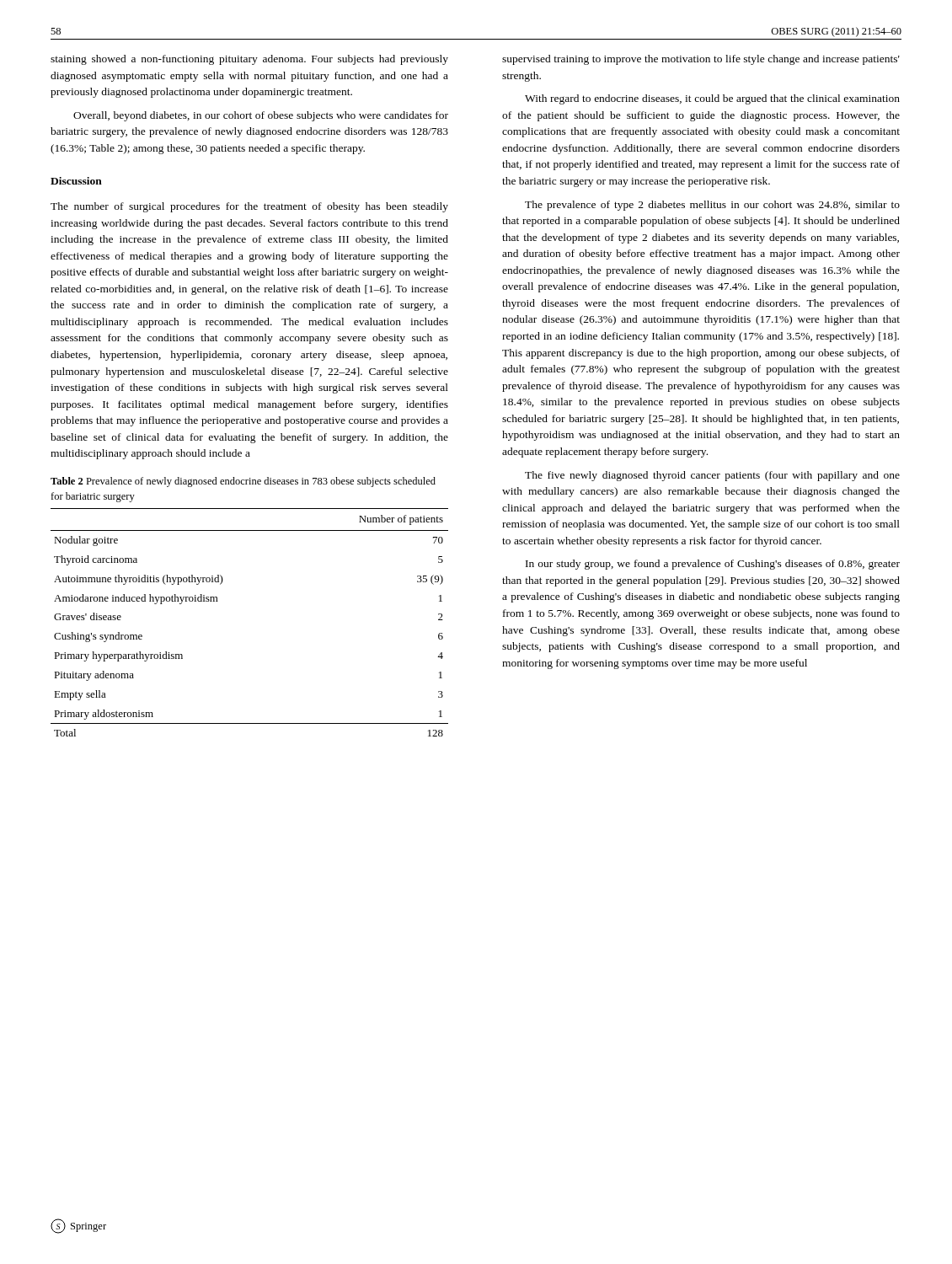Select the text starting "In our study group, we found a"
952x1264 pixels.
701,613
